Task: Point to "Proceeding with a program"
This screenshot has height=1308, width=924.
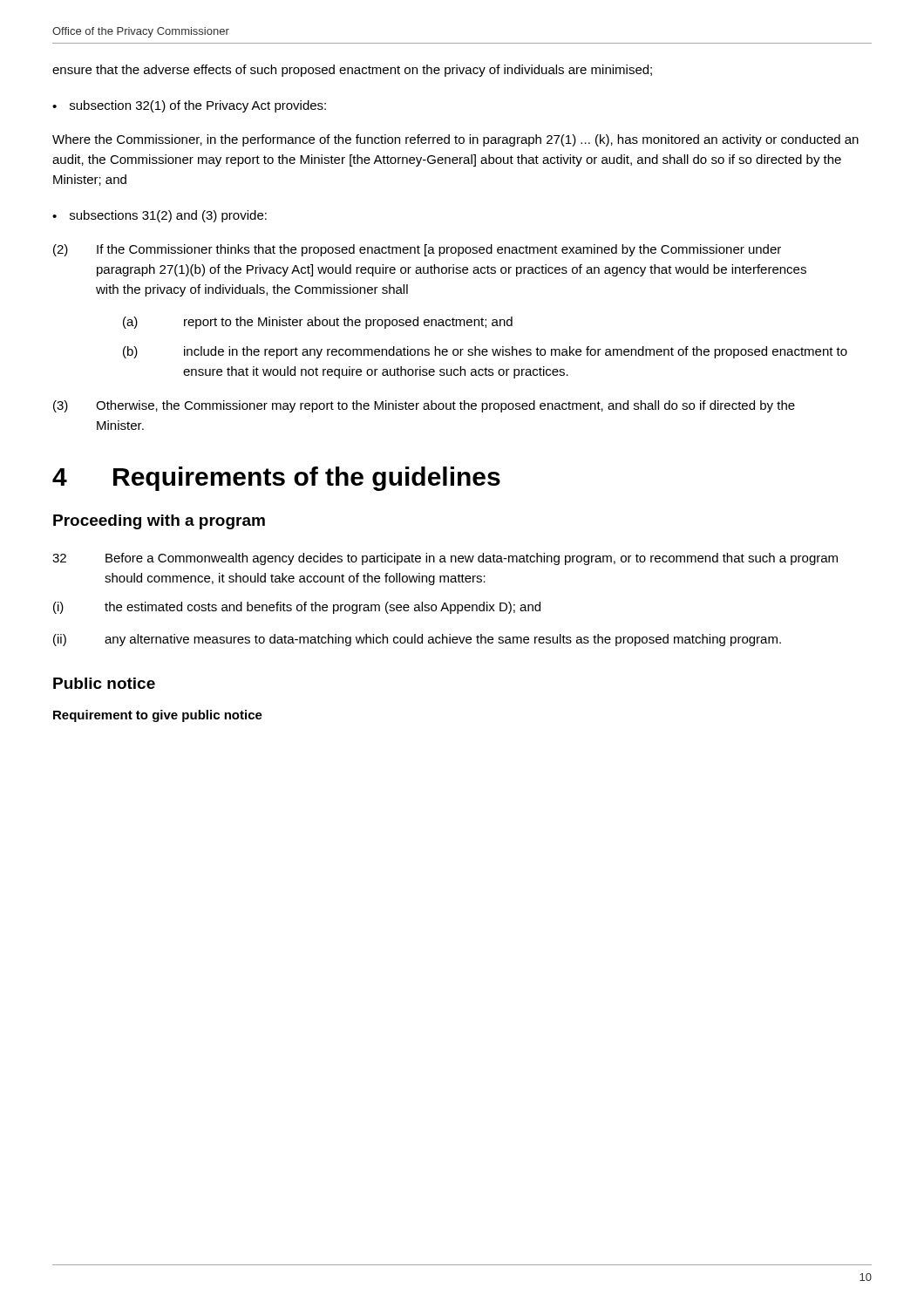Action: pyautogui.click(x=159, y=520)
